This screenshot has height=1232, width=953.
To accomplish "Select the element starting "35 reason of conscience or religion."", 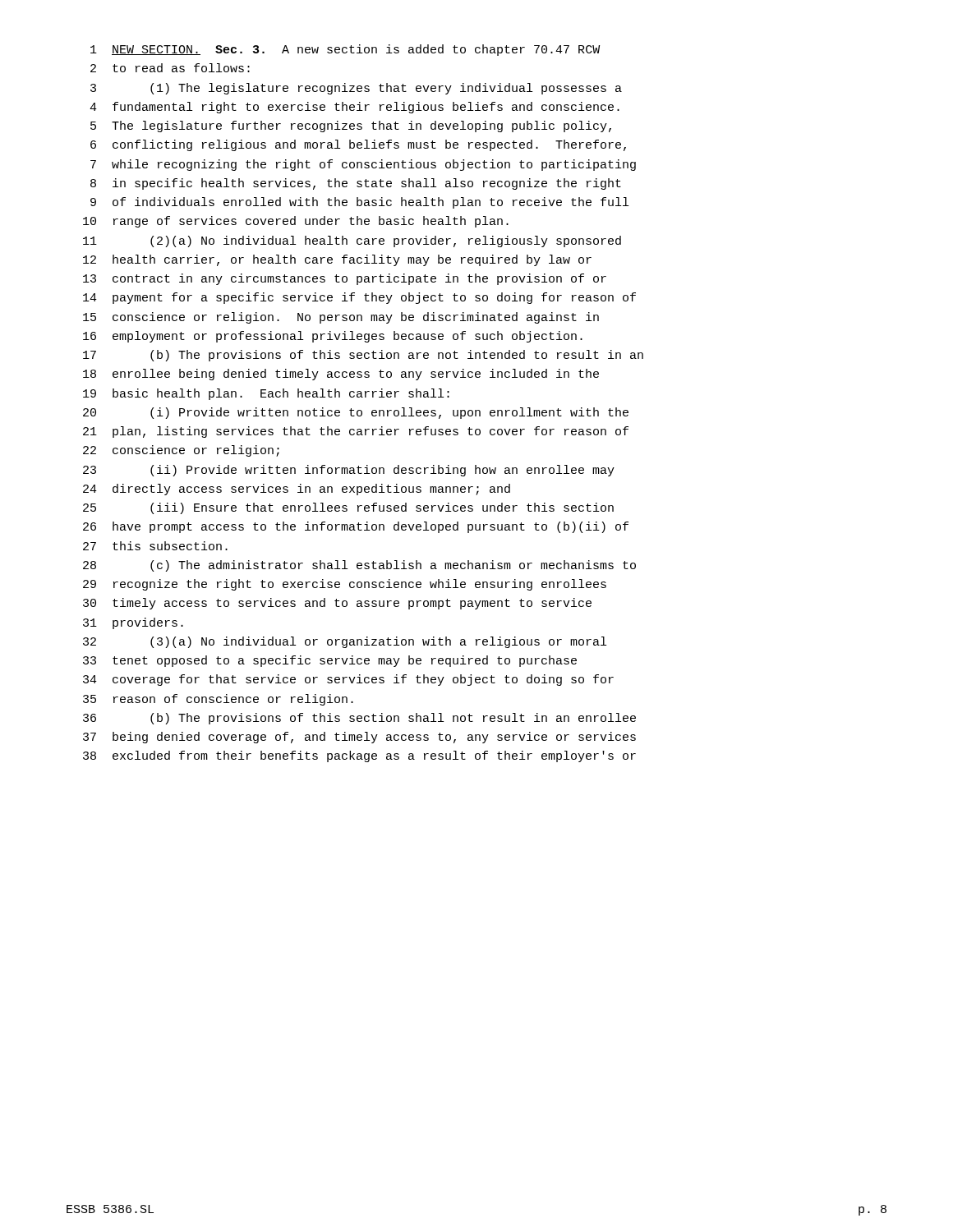I will click(218, 700).
